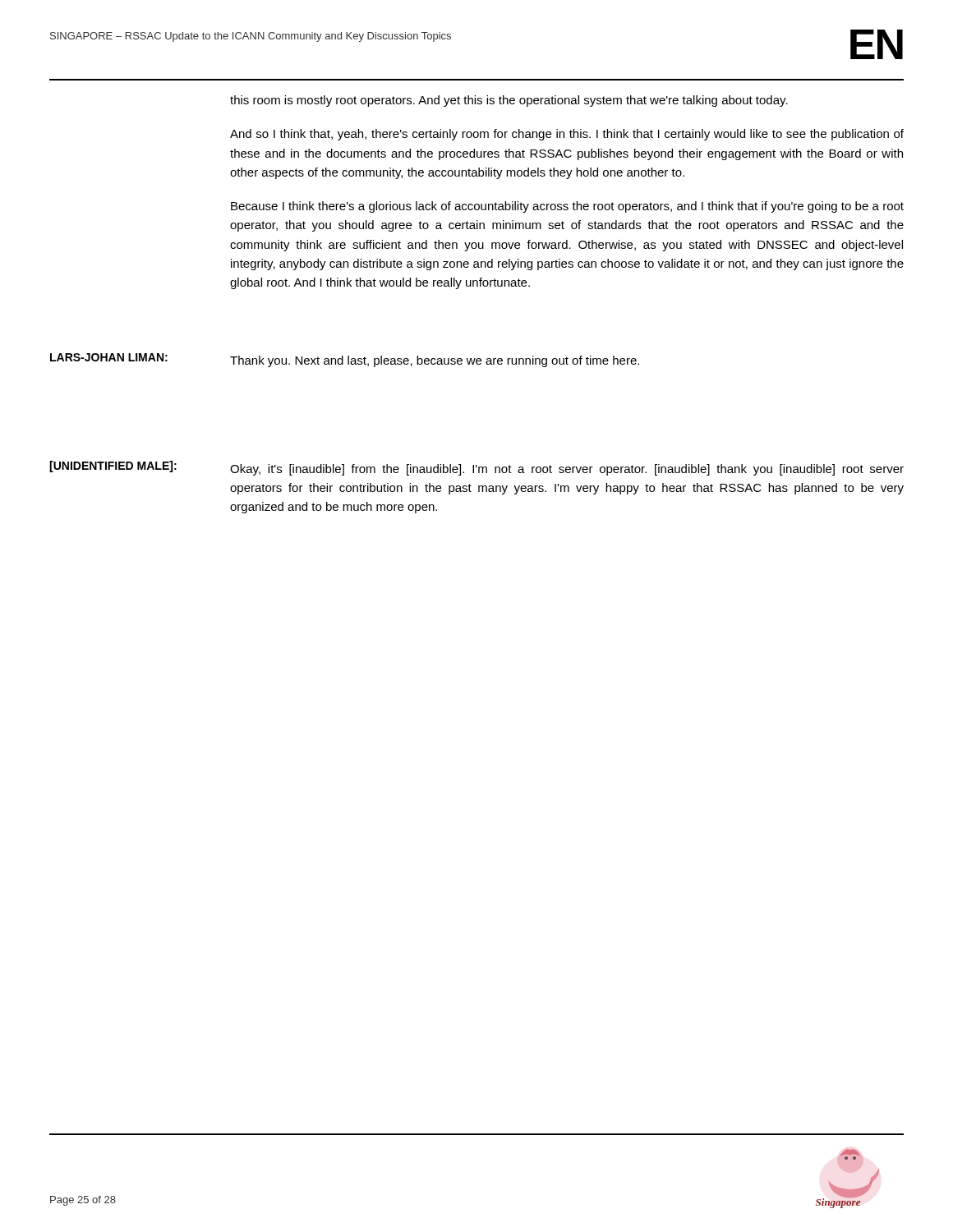Viewport: 953px width, 1232px height.
Task: Select the text block containing "Thank you. Next"
Action: pyautogui.click(x=567, y=360)
